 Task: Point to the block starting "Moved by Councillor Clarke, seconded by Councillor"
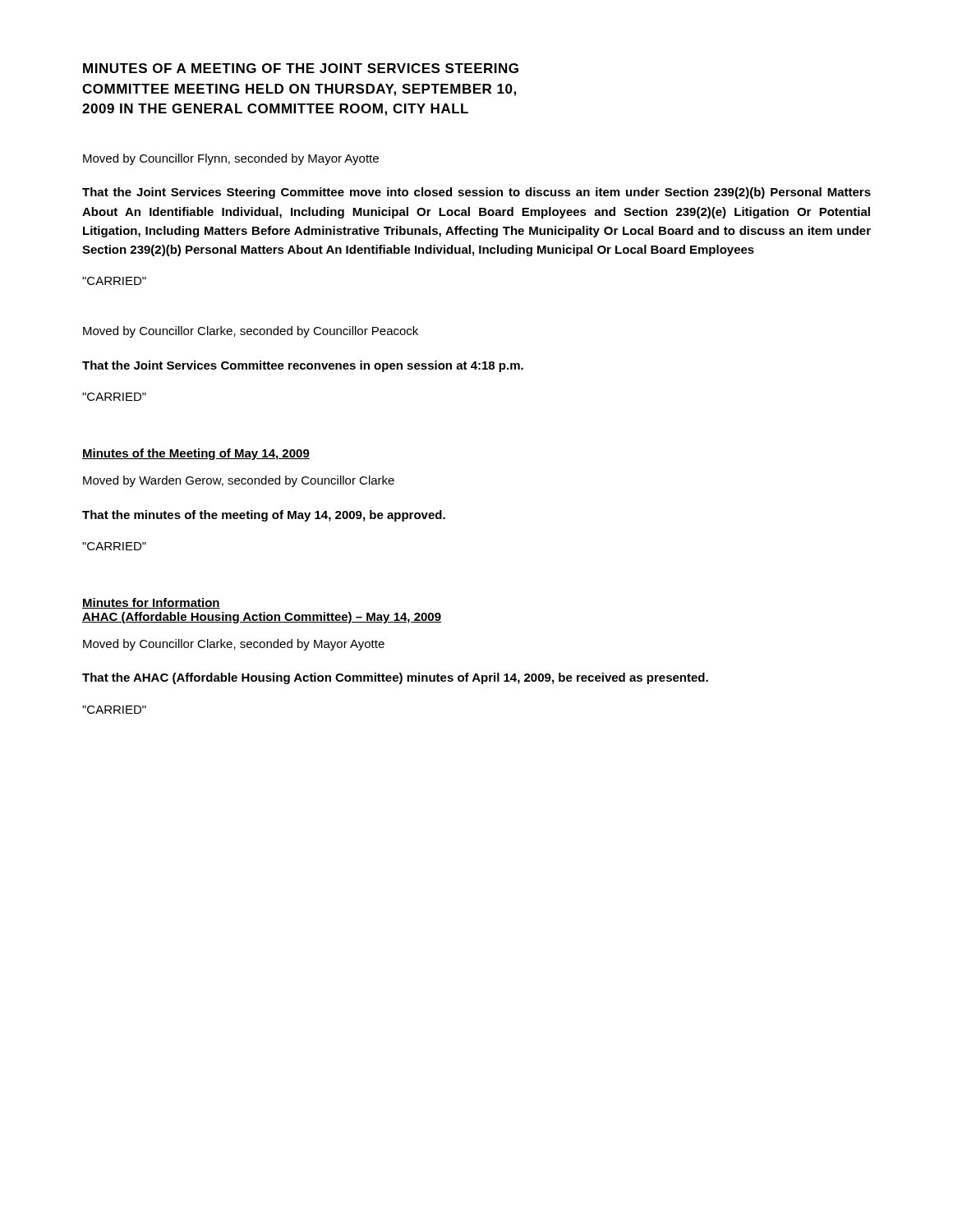(250, 331)
